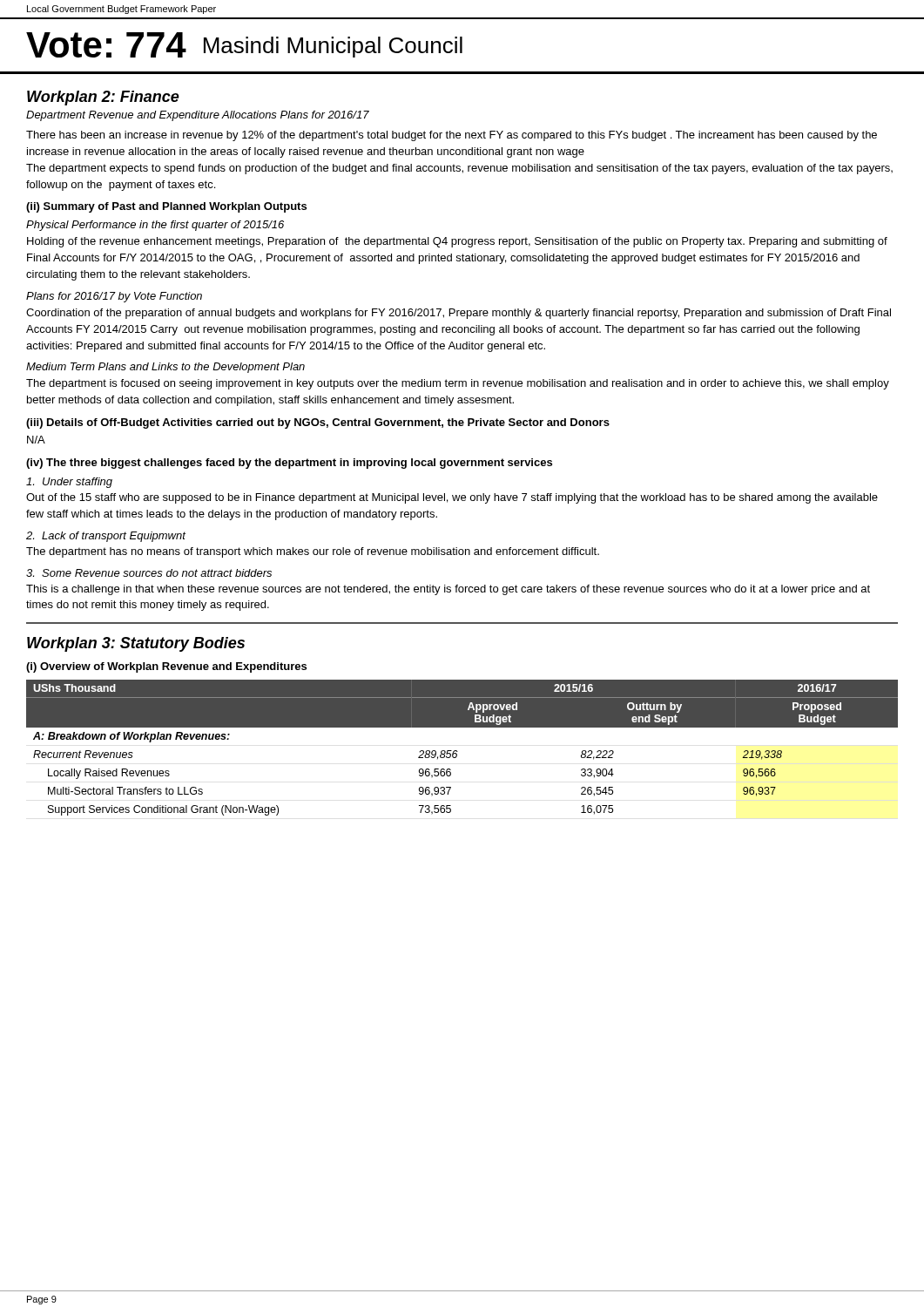Click where it says "Workplan 3: Statutory Bodies"

click(x=136, y=643)
